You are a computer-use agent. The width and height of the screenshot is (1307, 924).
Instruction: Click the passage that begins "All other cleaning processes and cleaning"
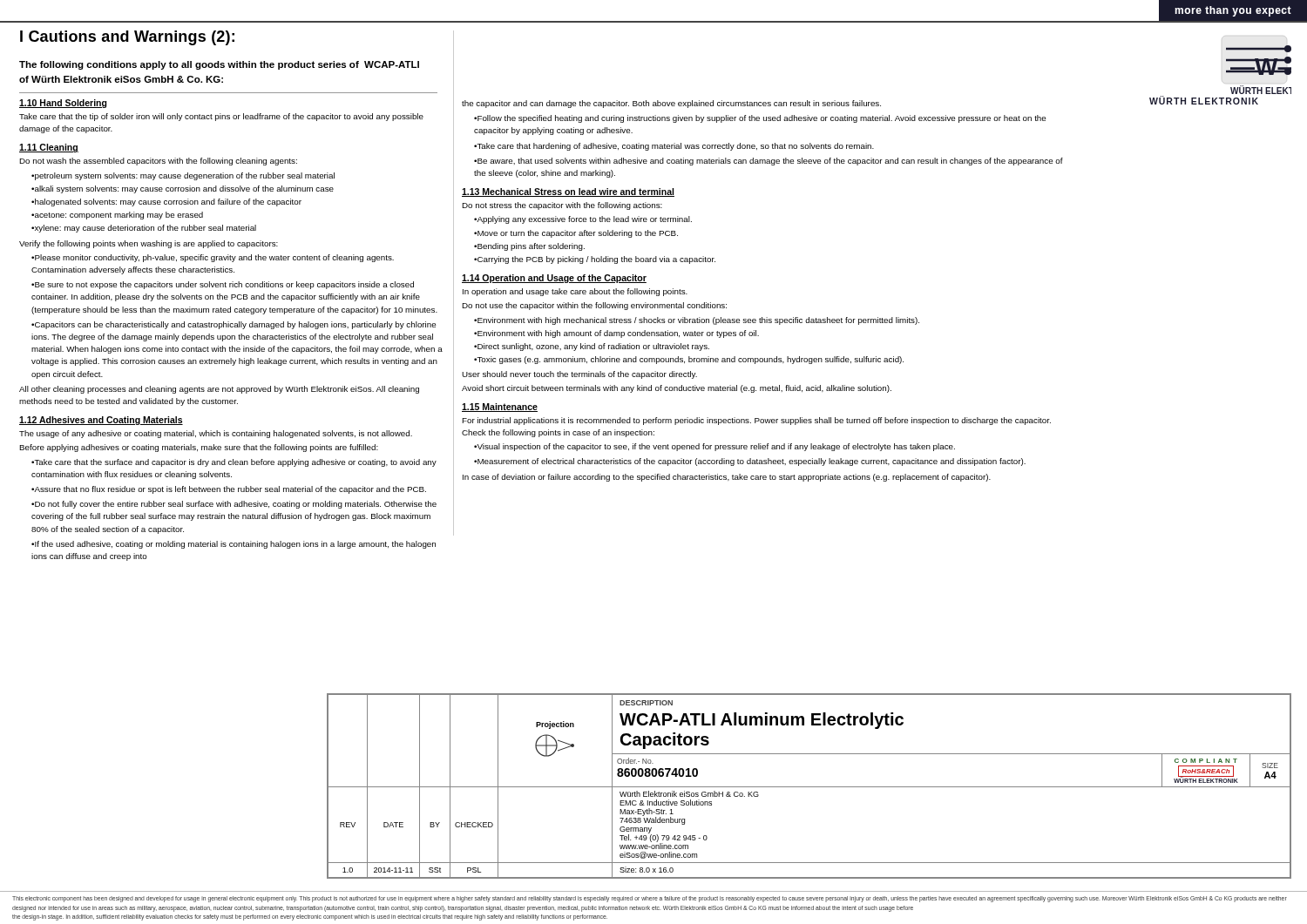(219, 395)
